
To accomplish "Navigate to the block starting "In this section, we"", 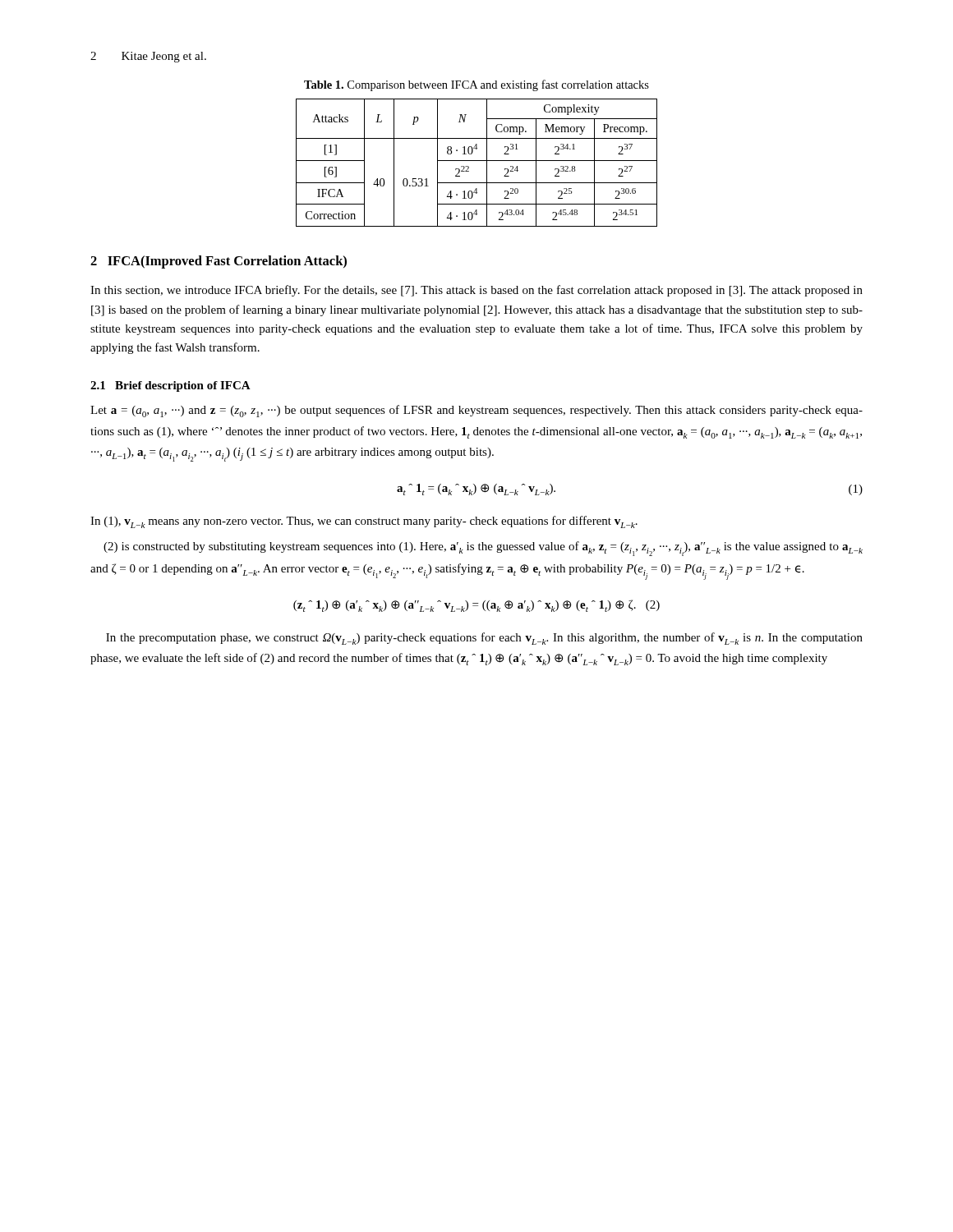I will (x=476, y=319).
